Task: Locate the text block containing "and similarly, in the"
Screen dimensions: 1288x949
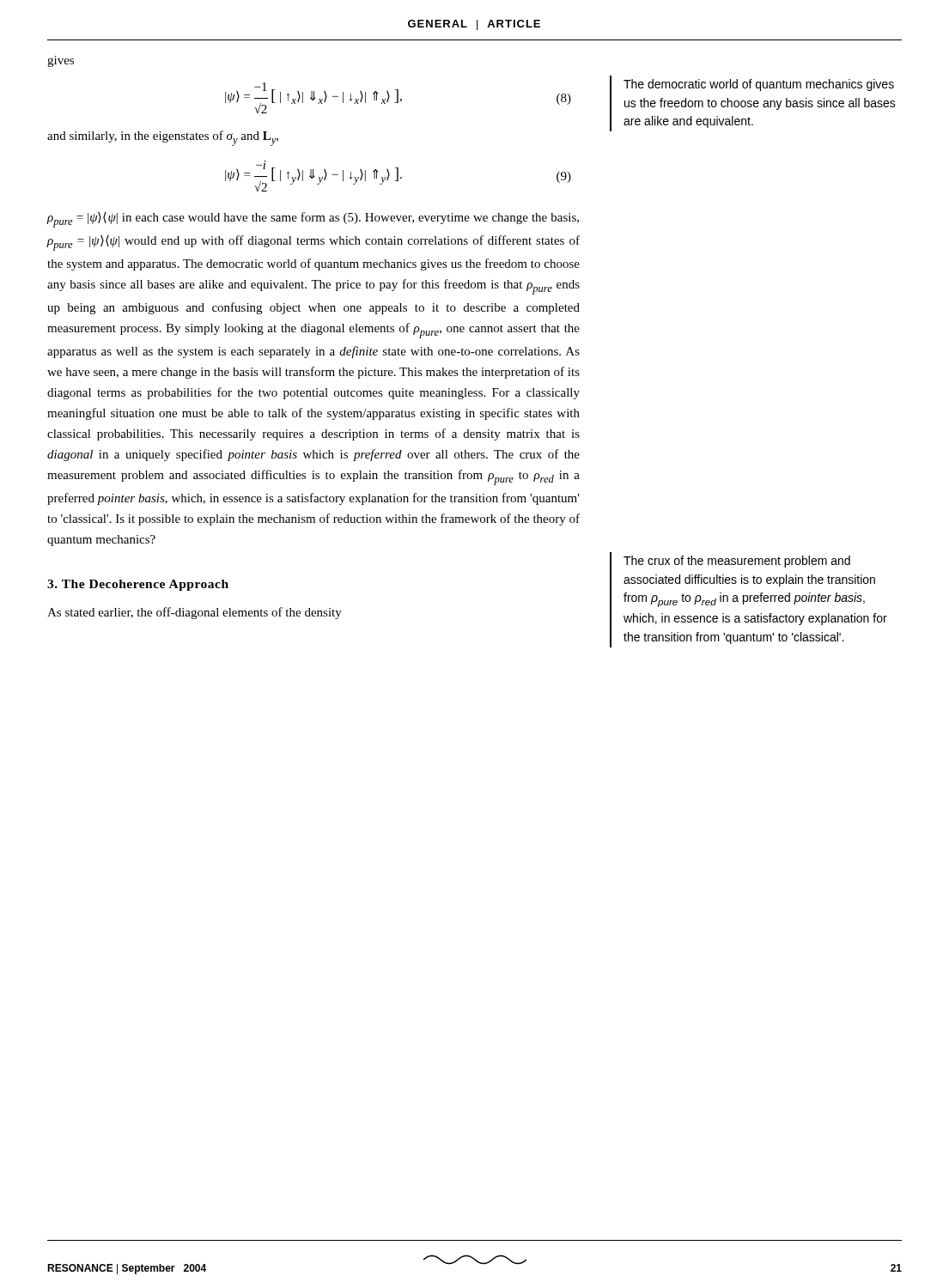Action: [163, 137]
